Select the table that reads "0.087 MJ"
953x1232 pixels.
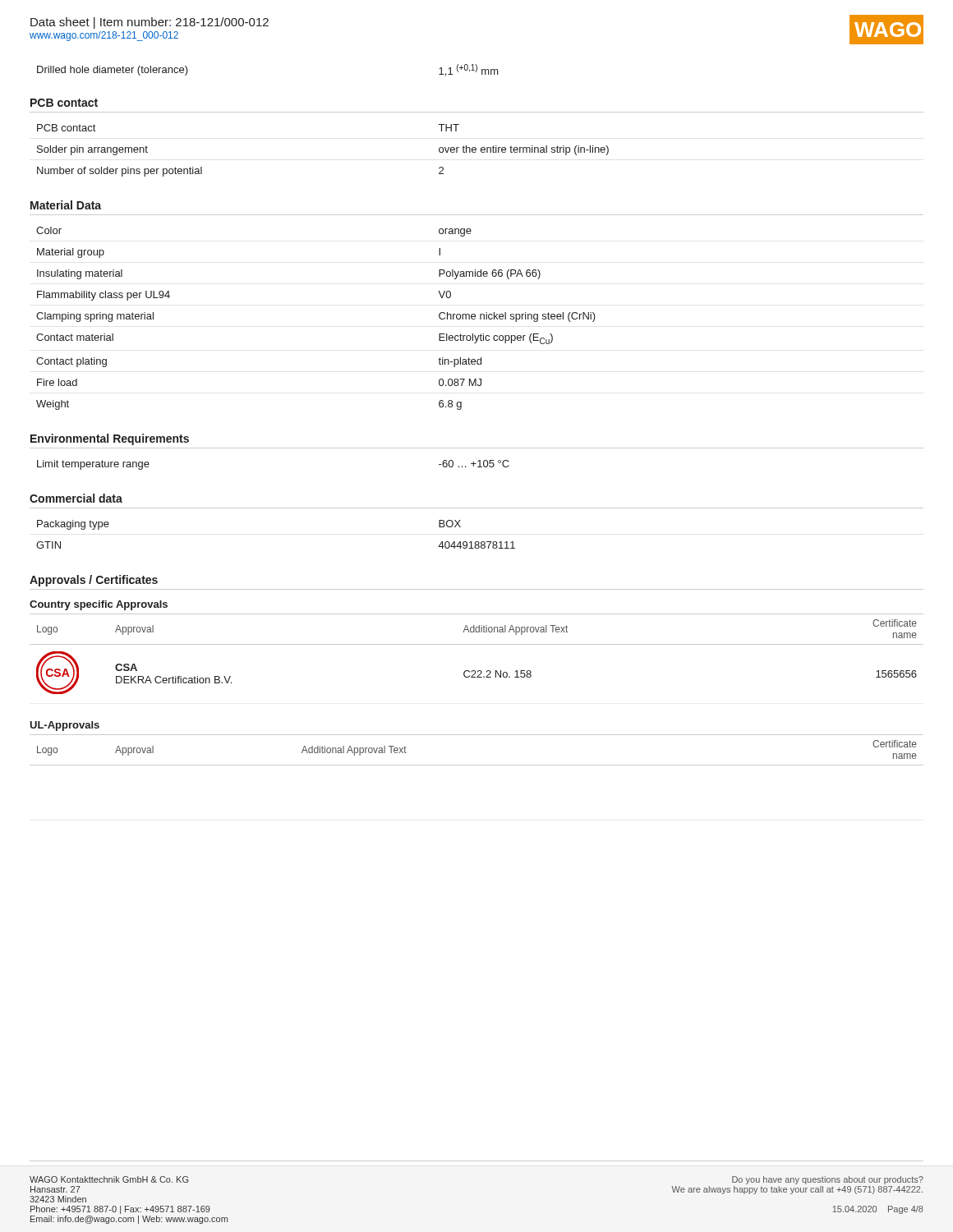(x=476, y=317)
